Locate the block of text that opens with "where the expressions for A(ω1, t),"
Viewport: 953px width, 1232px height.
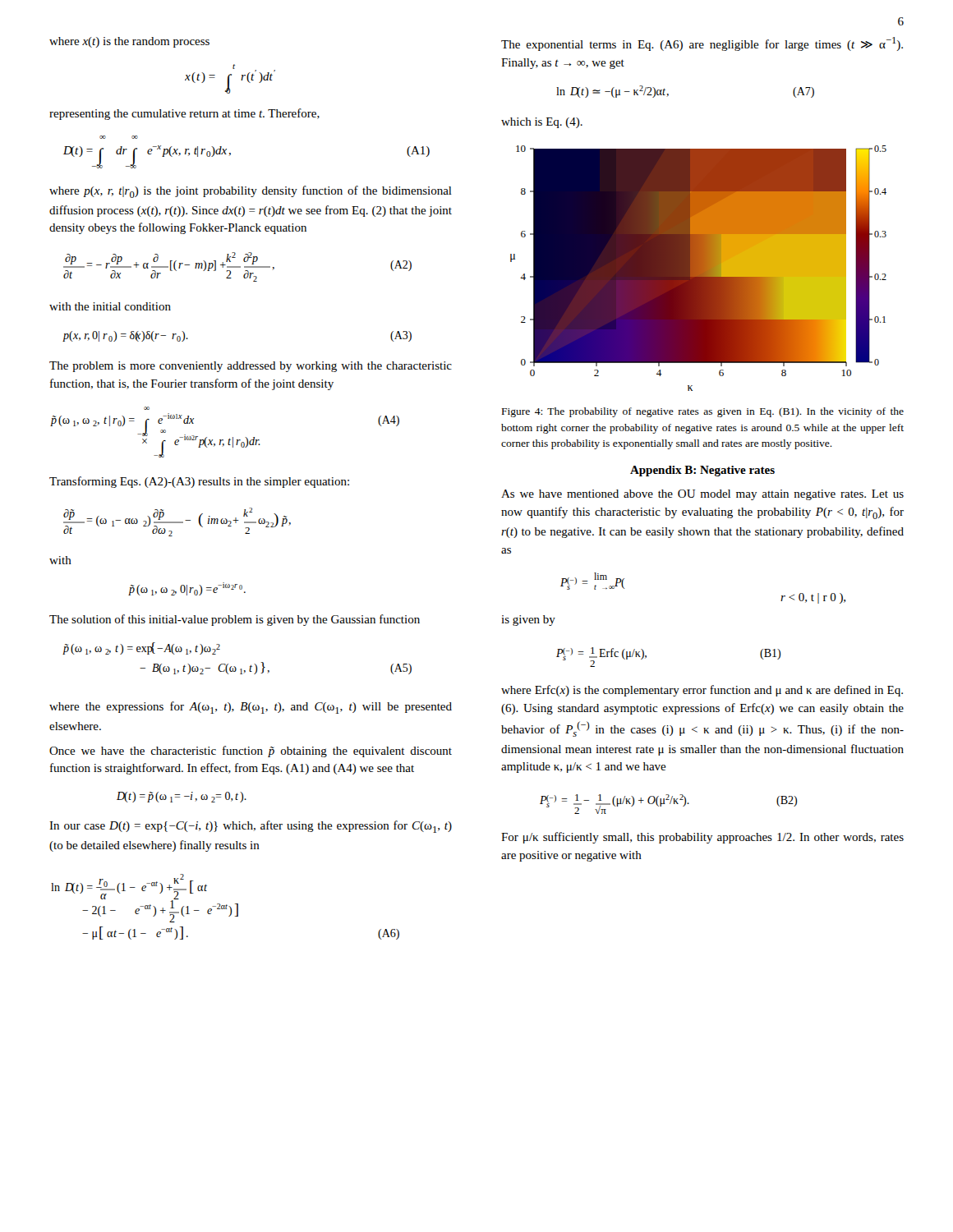(x=251, y=717)
